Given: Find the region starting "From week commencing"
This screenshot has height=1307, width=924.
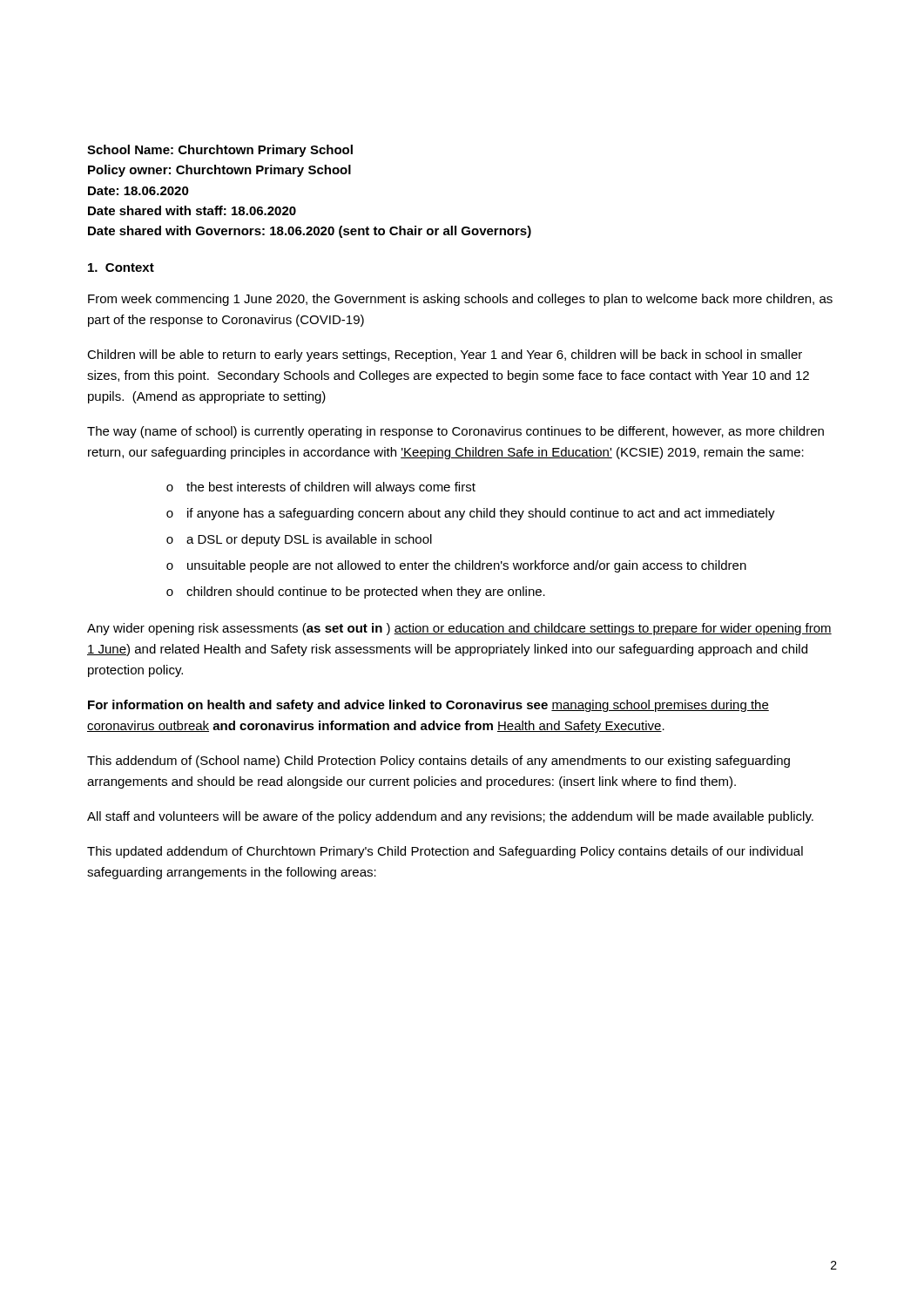Looking at the screenshot, I should click(x=460, y=309).
